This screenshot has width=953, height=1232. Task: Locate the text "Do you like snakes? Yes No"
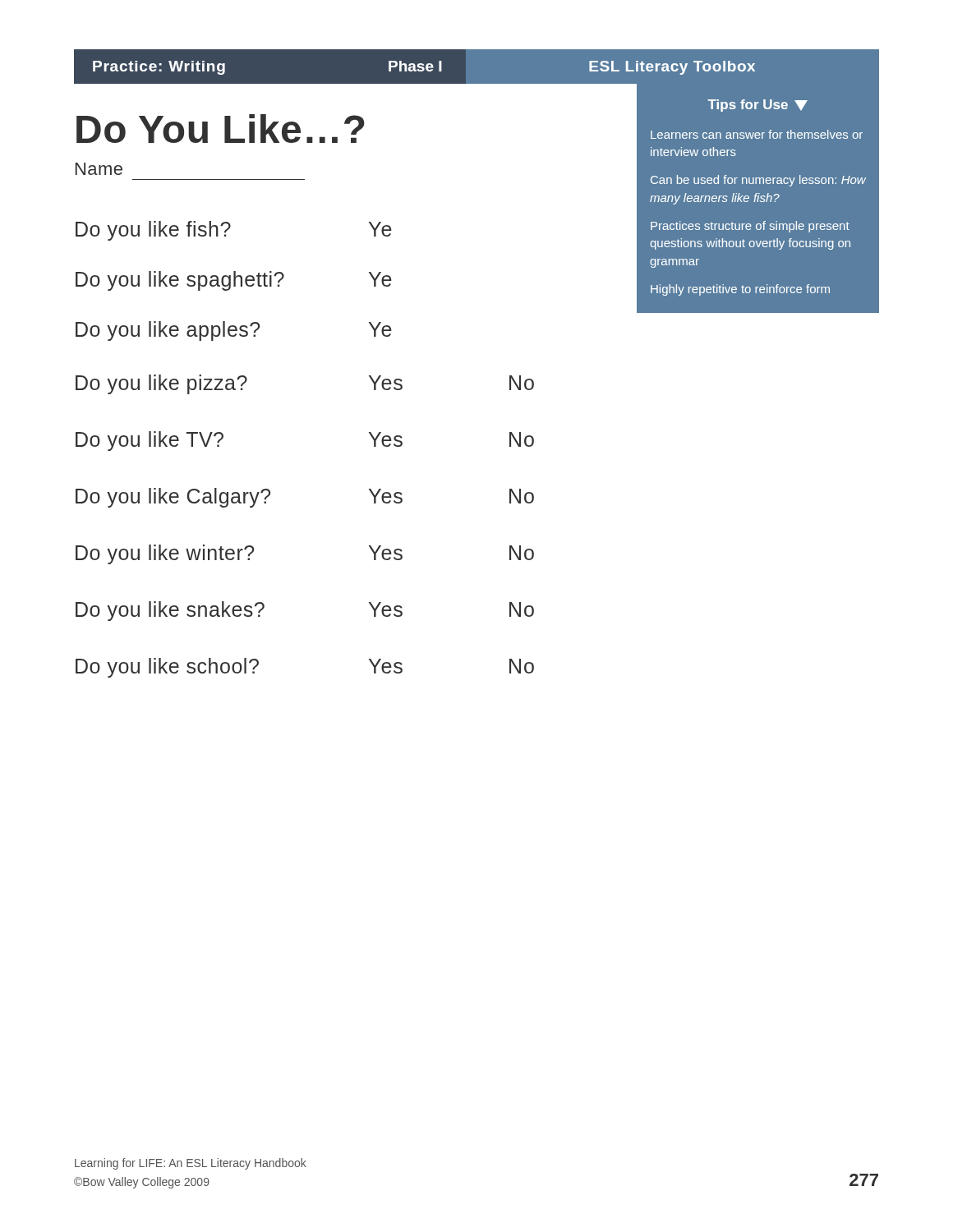click(x=174, y=611)
